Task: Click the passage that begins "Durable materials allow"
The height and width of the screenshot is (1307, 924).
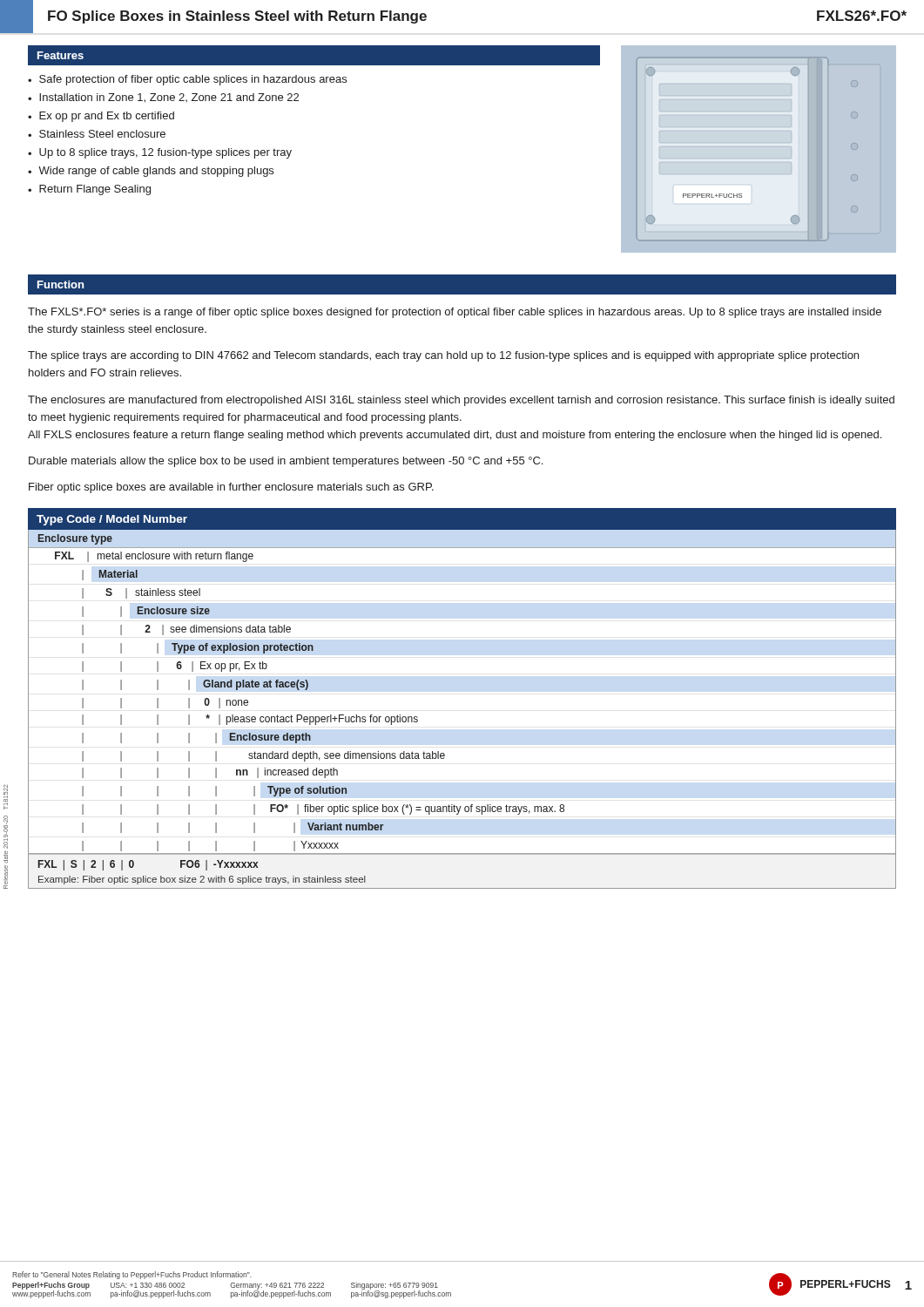Action: pyautogui.click(x=286, y=460)
